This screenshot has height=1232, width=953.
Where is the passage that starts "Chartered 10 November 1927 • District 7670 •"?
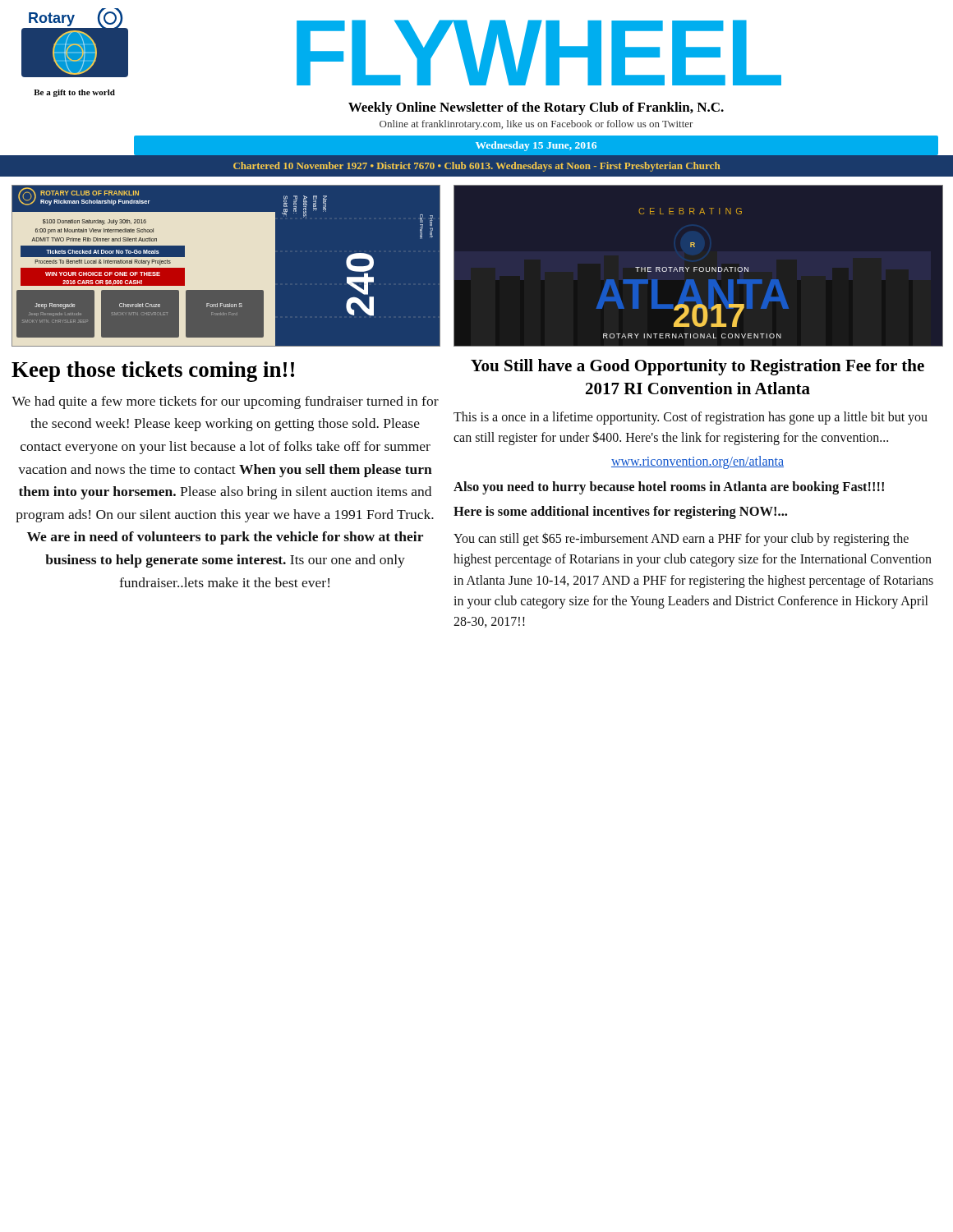(476, 166)
